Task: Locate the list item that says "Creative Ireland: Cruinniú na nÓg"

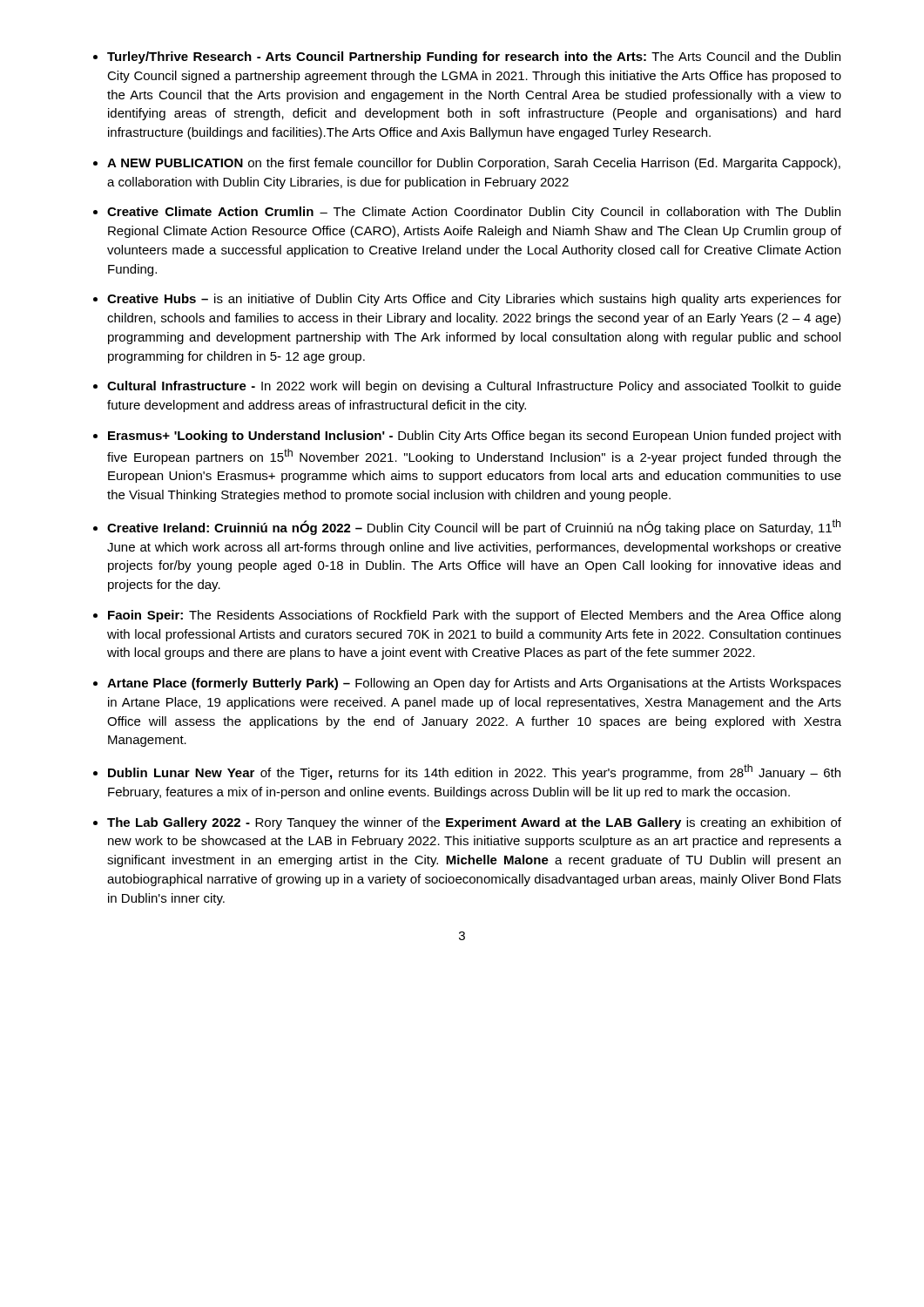Action: pyautogui.click(x=474, y=554)
